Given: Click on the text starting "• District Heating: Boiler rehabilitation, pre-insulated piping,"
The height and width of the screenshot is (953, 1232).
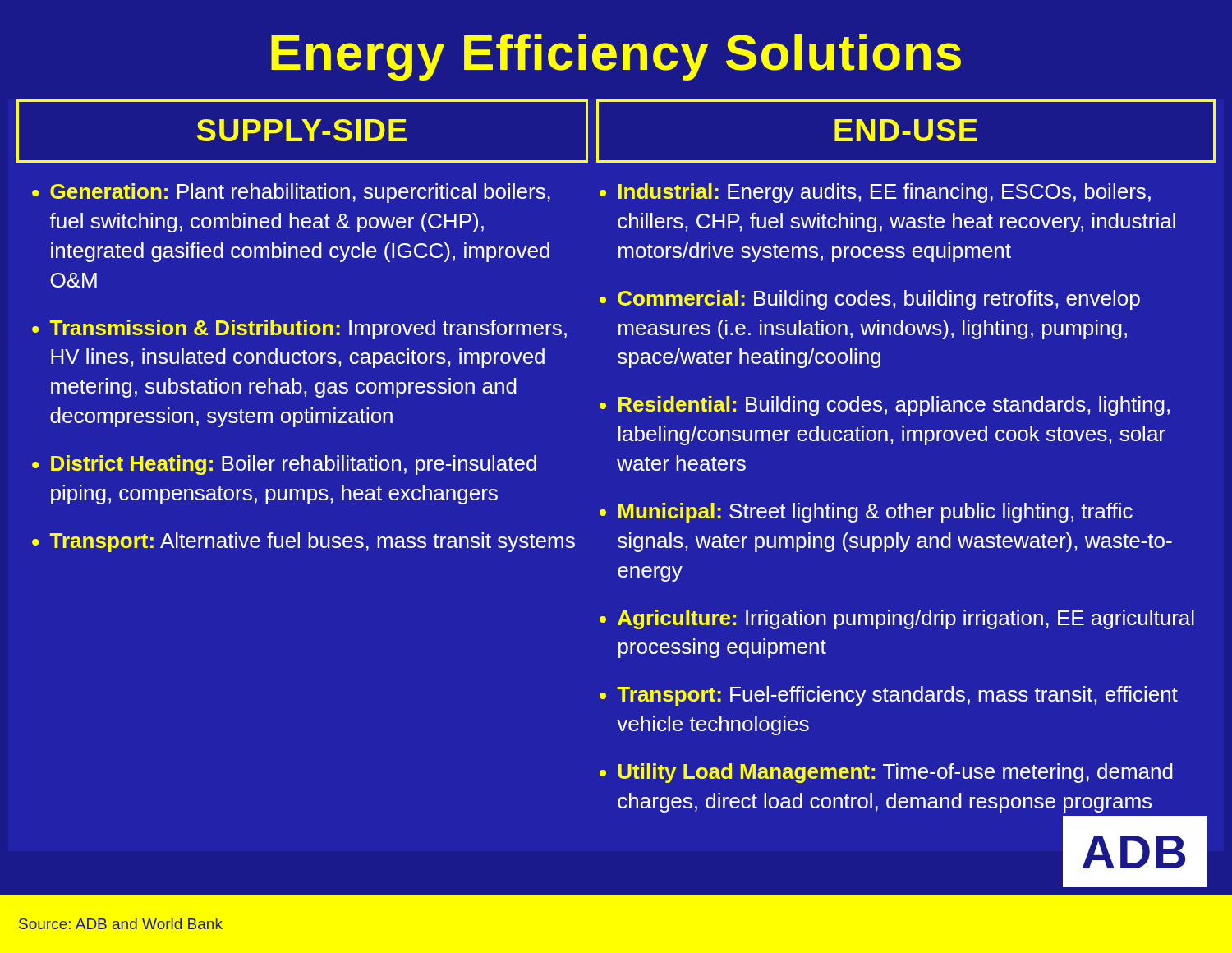Looking at the screenshot, I should 304,479.
